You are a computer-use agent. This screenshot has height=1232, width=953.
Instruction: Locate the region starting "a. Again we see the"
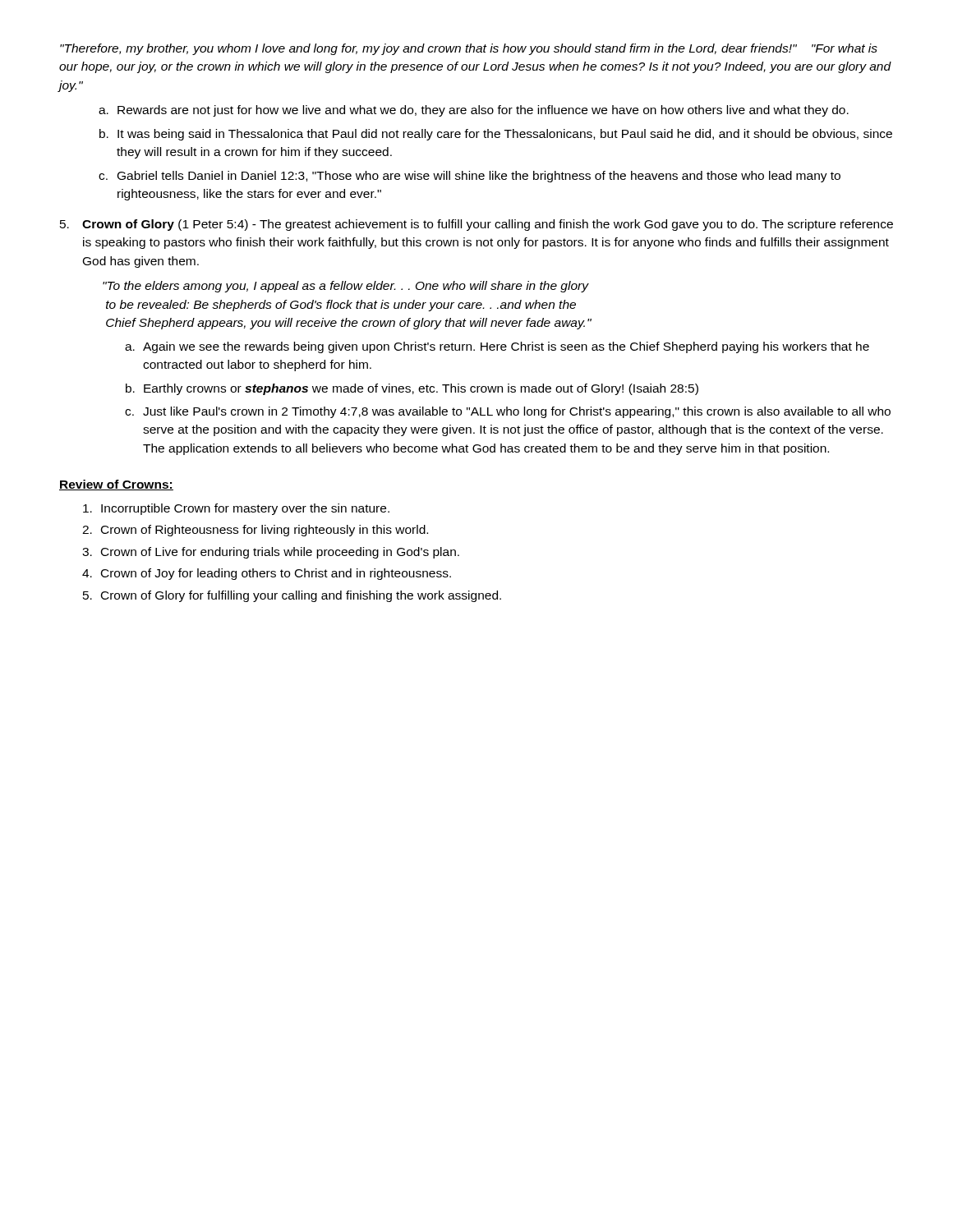coord(509,356)
